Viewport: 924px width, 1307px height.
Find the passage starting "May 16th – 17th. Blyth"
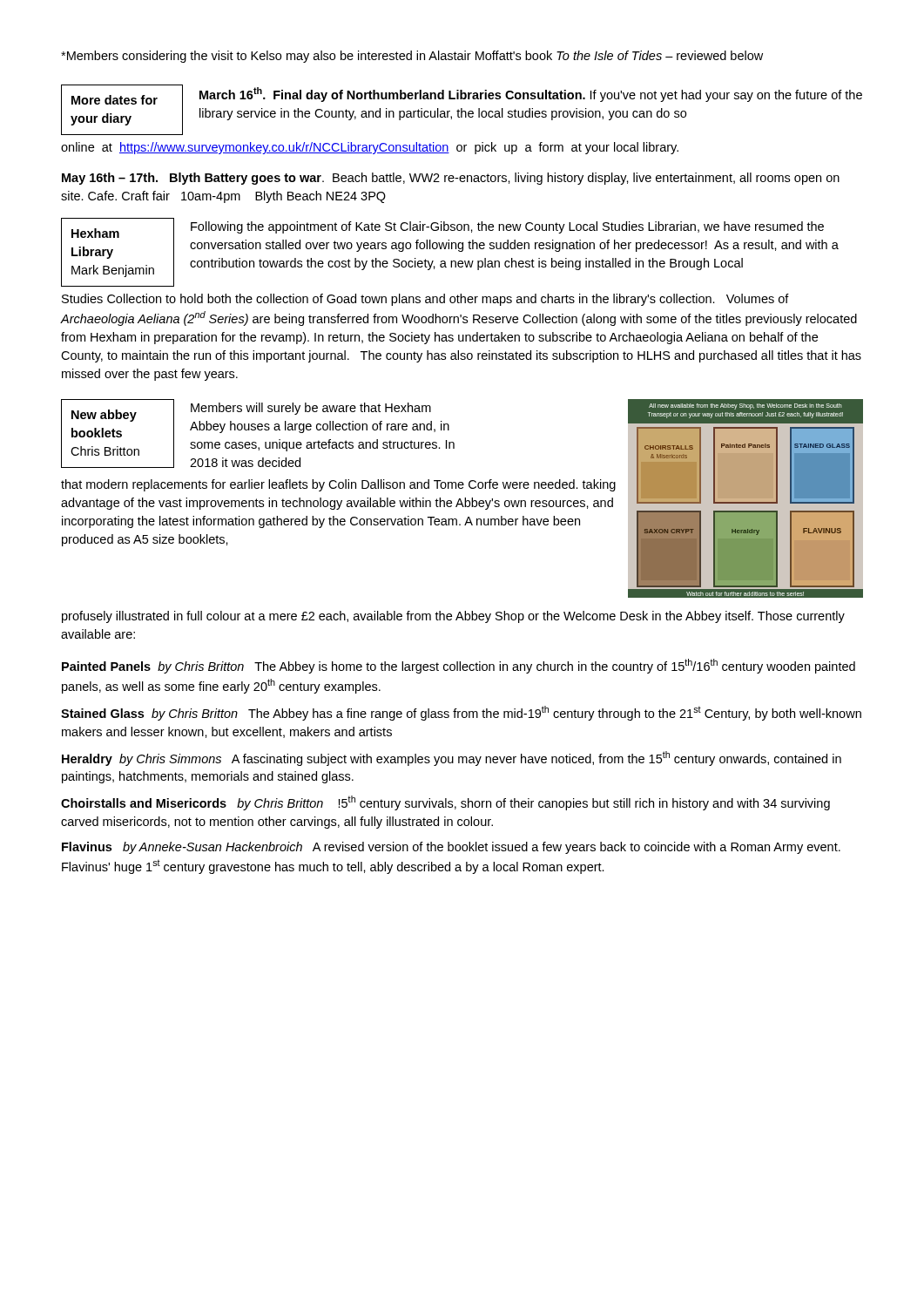tap(450, 187)
